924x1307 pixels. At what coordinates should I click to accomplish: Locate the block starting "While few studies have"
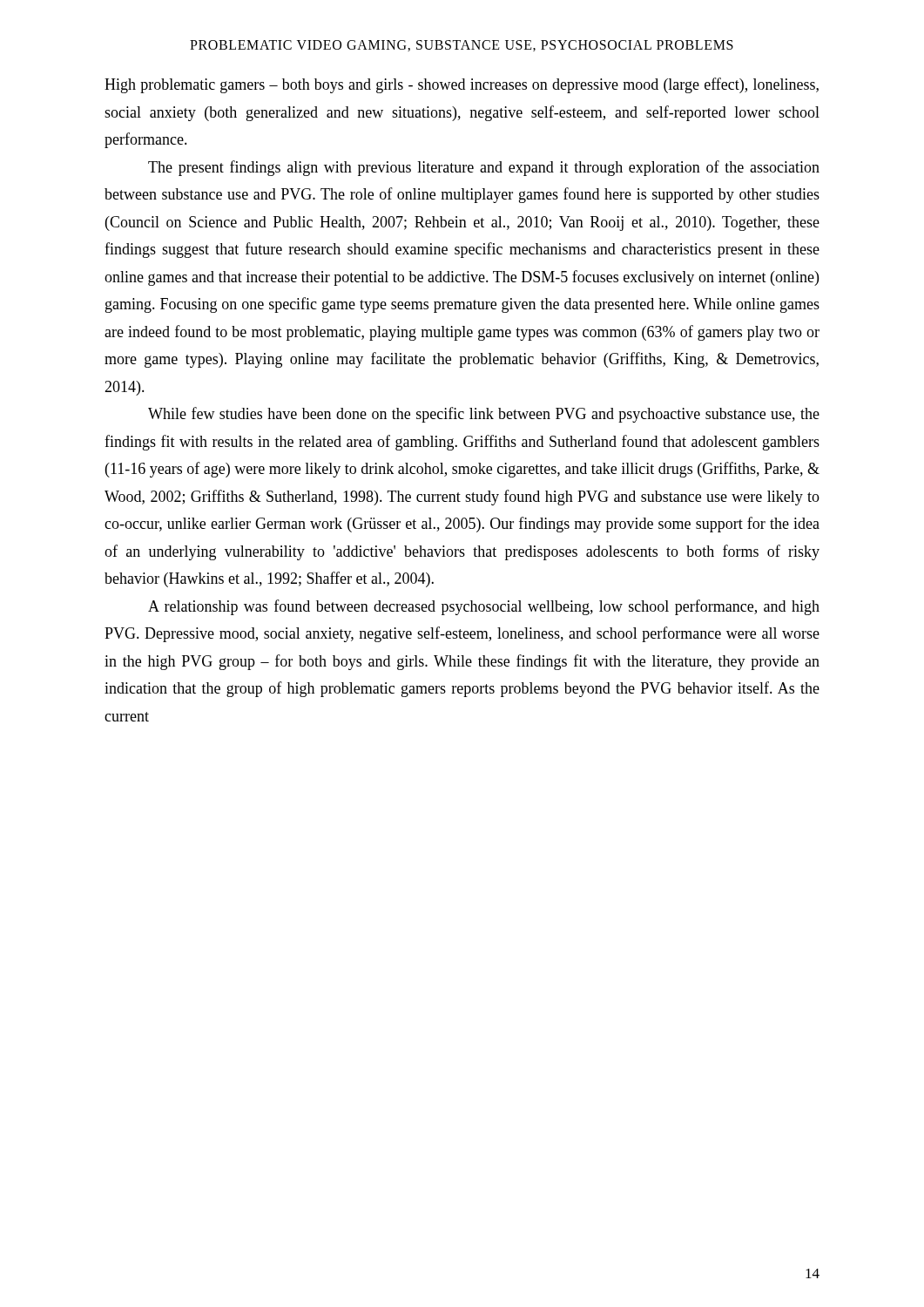tap(462, 497)
